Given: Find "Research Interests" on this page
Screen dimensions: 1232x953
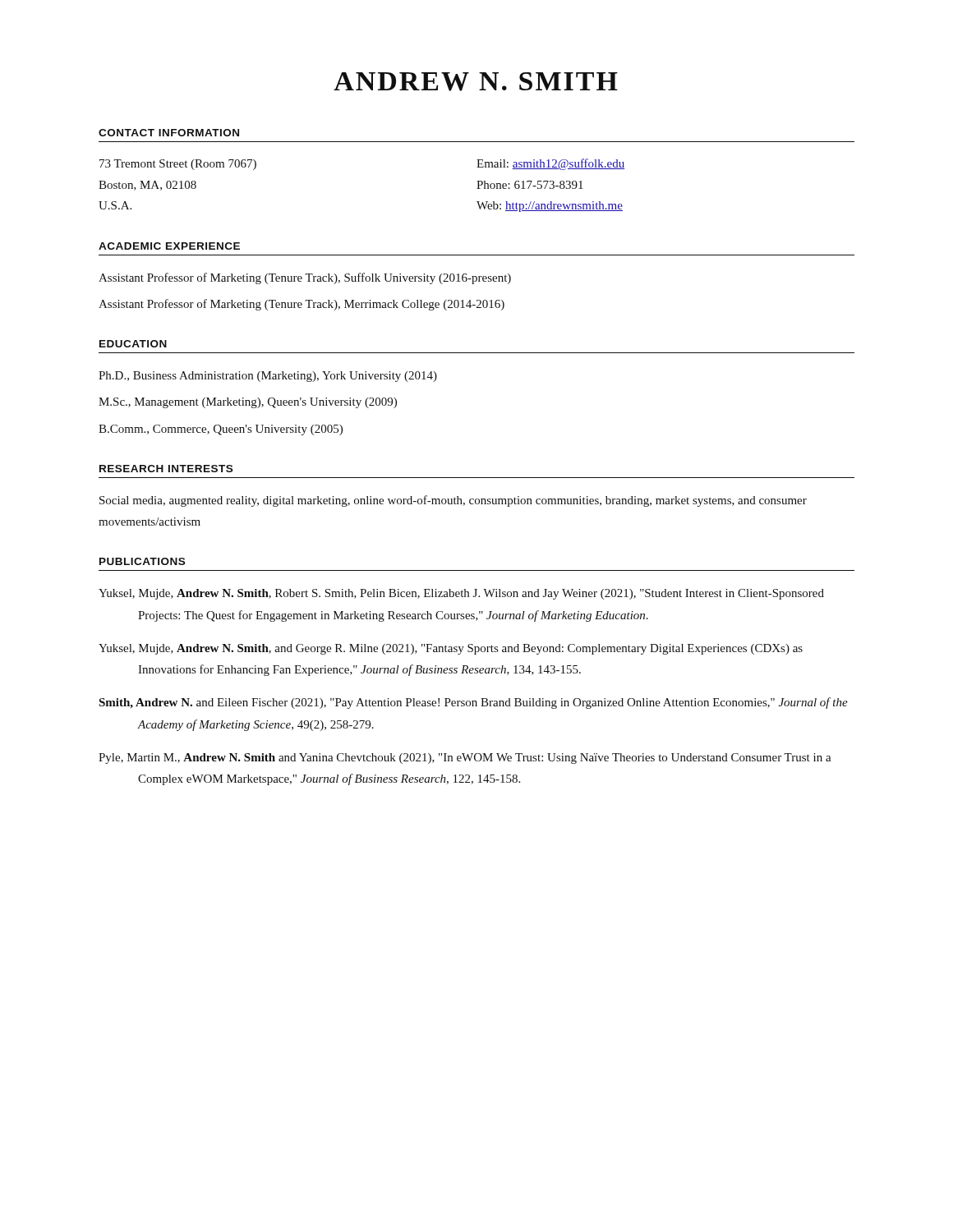Looking at the screenshot, I should (166, 468).
